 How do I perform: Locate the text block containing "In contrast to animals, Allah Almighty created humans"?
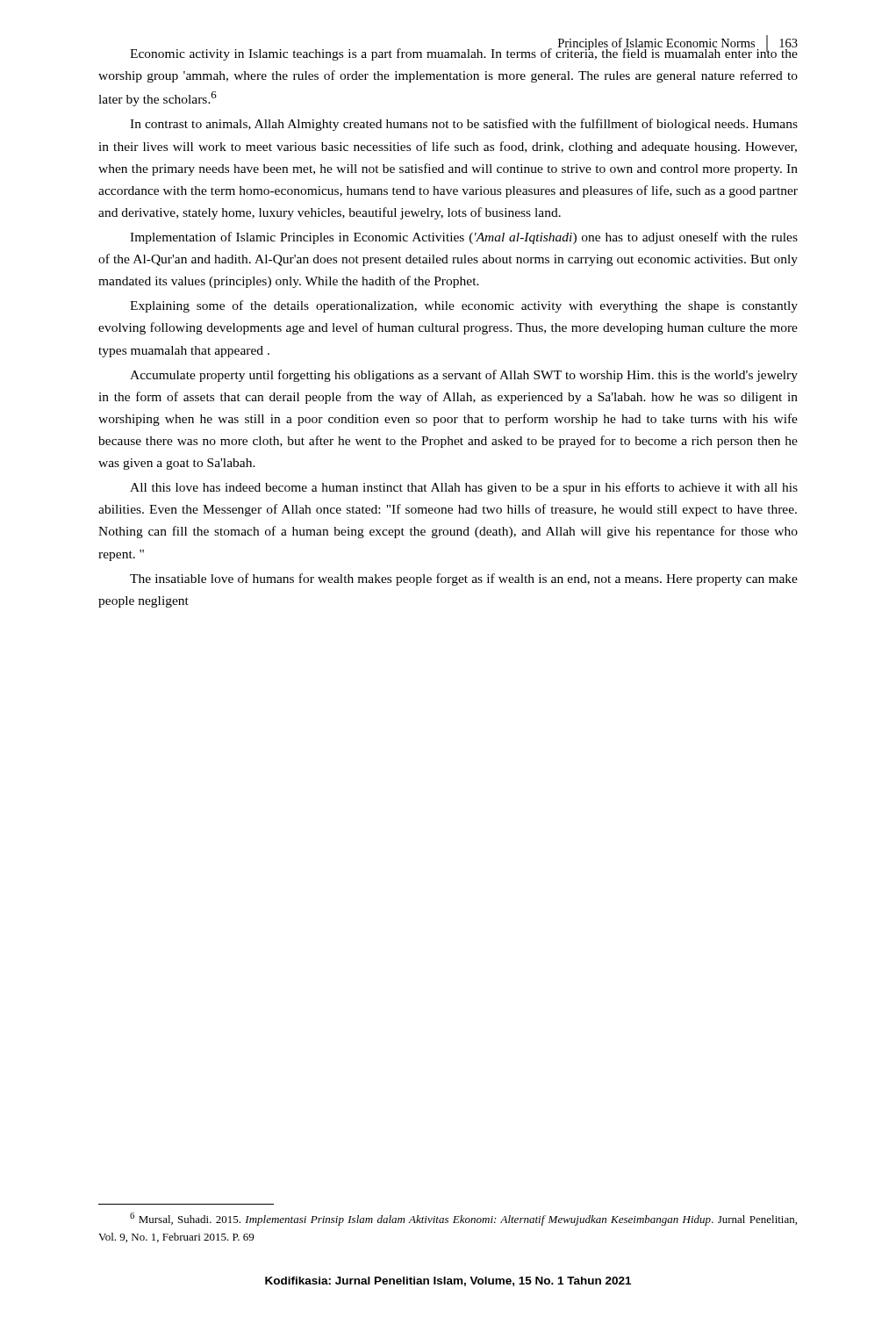coord(448,168)
